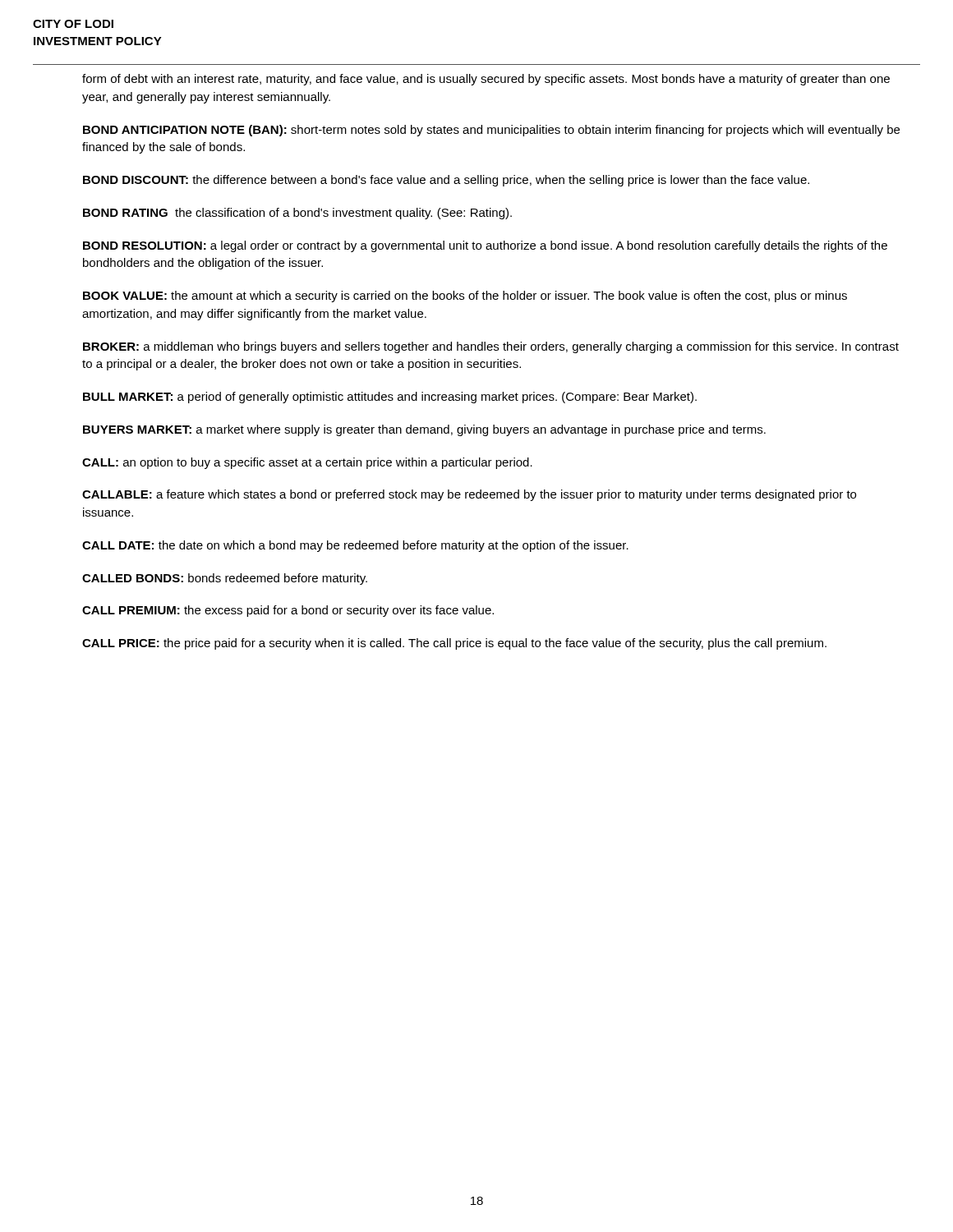Screen dimensions: 1232x953
Task: Select the text block that says "BOOK VALUE: the amount at which a security"
Action: (x=465, y=304)
